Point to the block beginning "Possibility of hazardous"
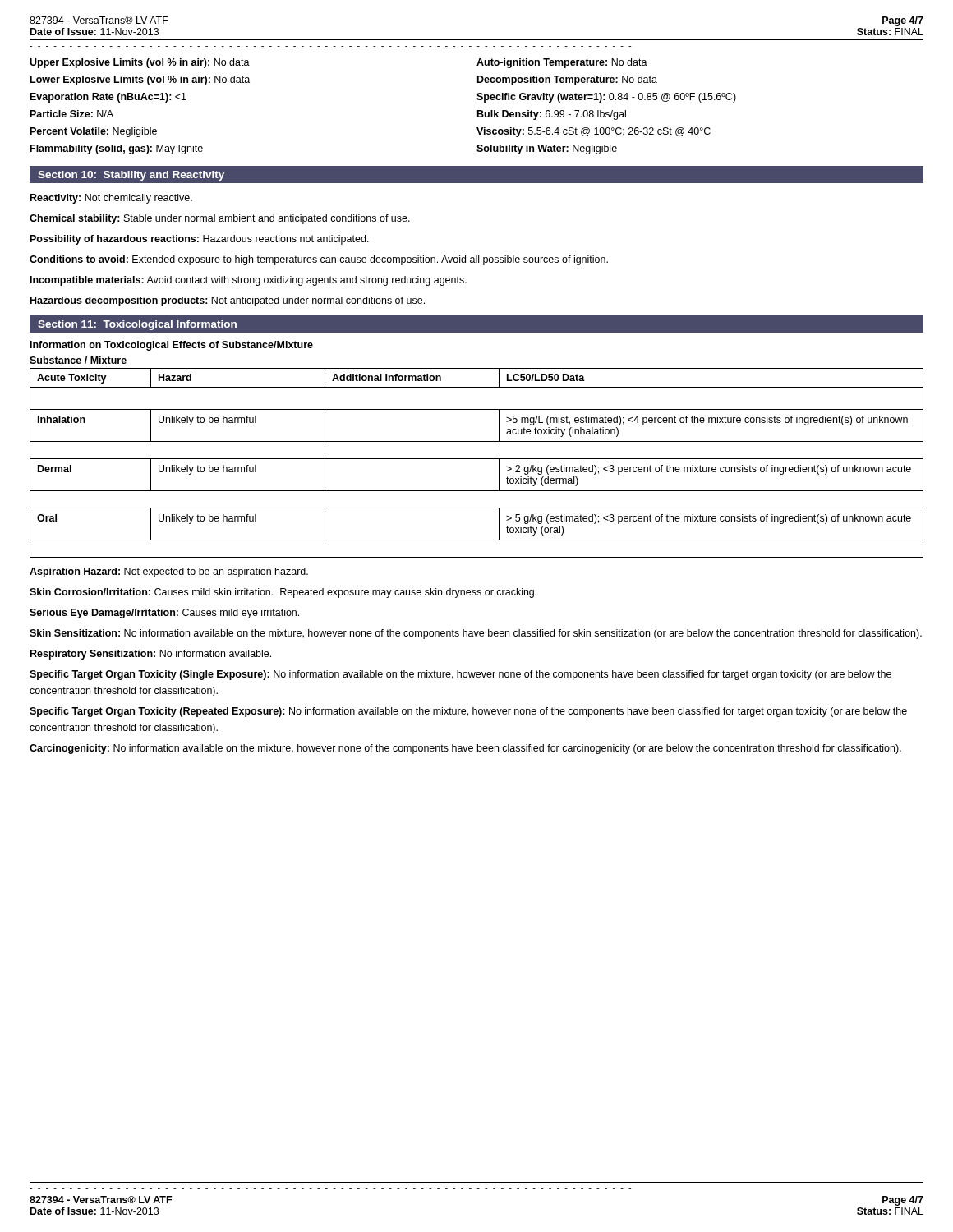Viewport: 953px width, 1232px height. (x=199, y=239)
